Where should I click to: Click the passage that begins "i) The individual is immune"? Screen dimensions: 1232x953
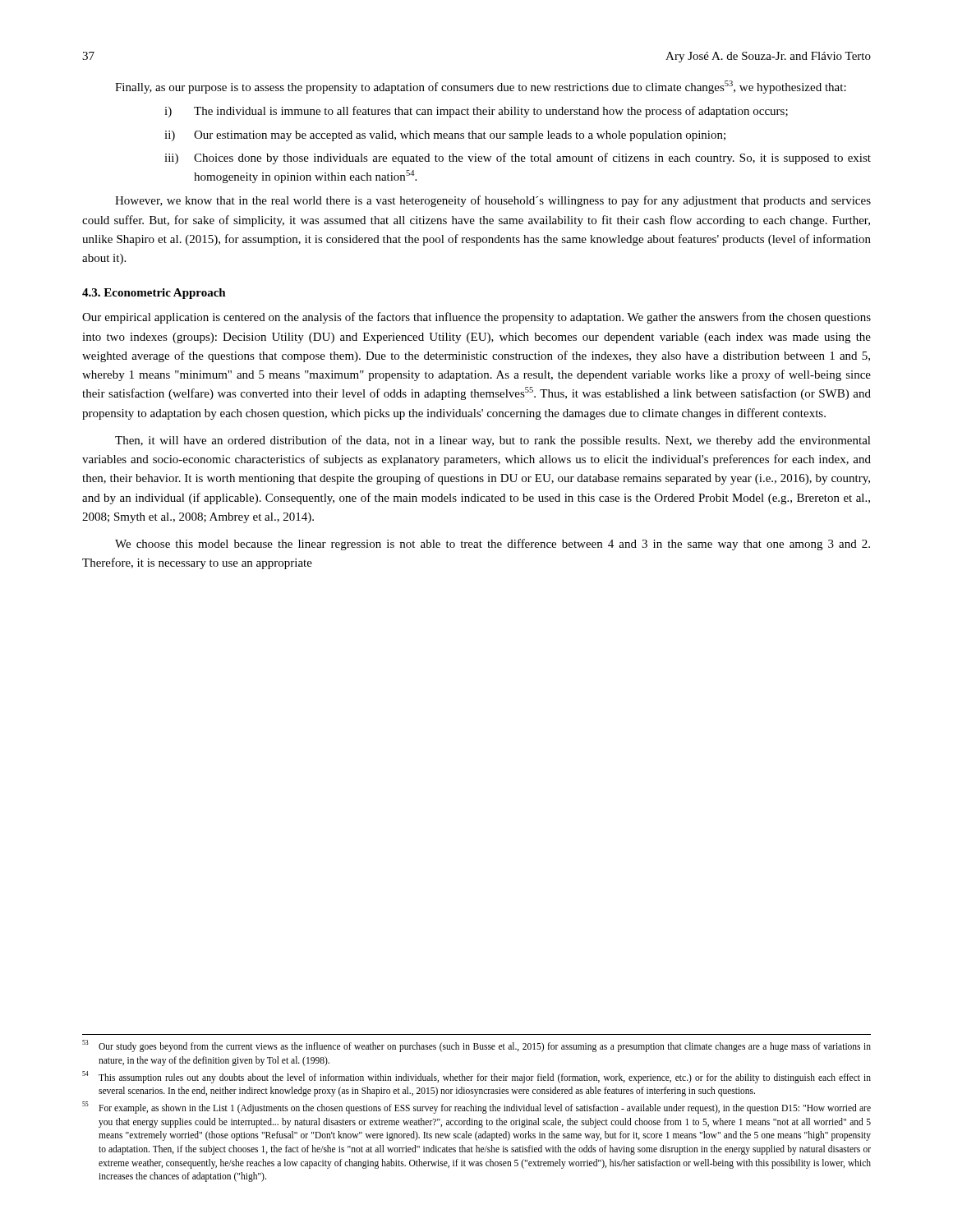476,112
